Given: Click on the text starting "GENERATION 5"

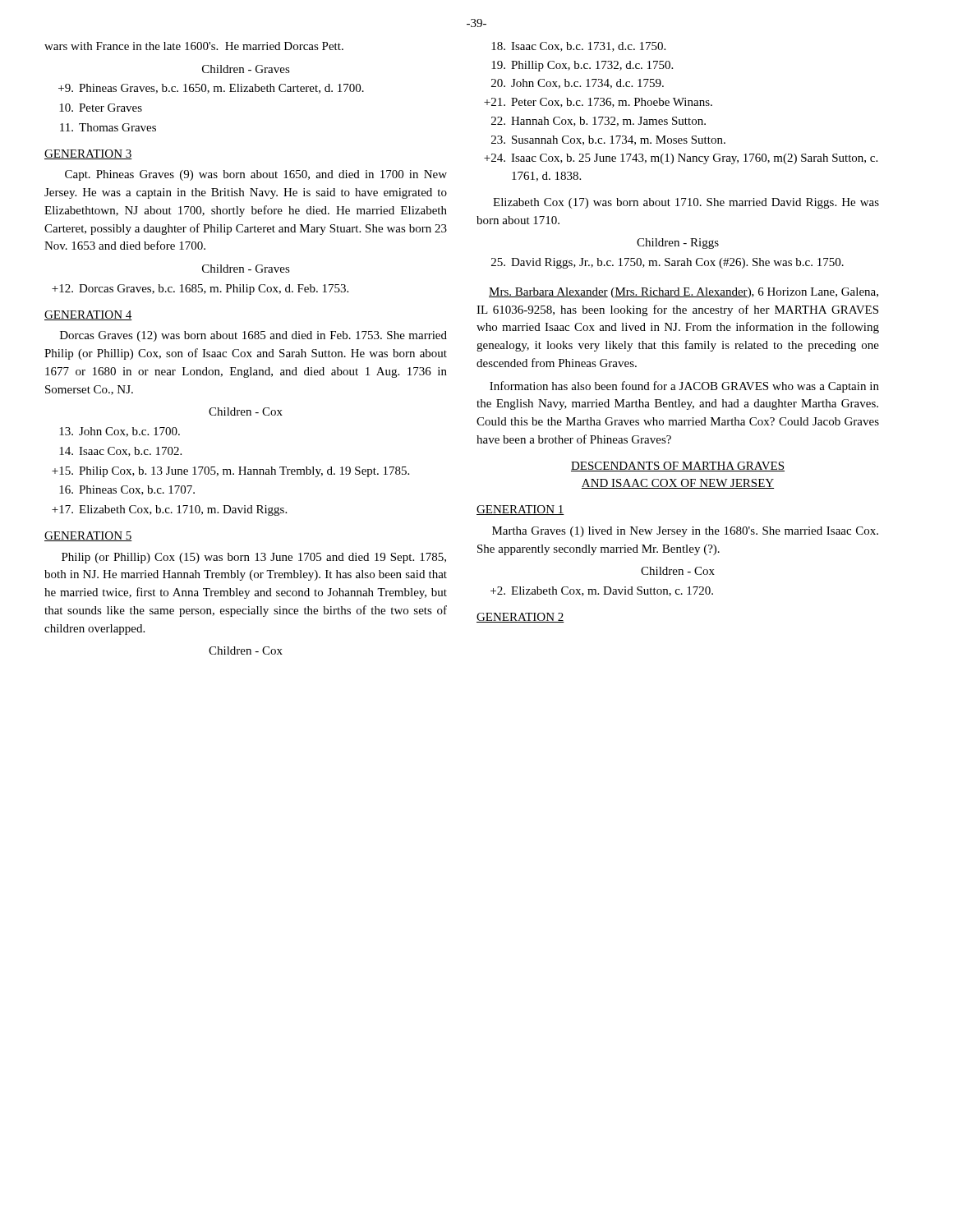Looking at the screenshot, I should coord(88,535).
